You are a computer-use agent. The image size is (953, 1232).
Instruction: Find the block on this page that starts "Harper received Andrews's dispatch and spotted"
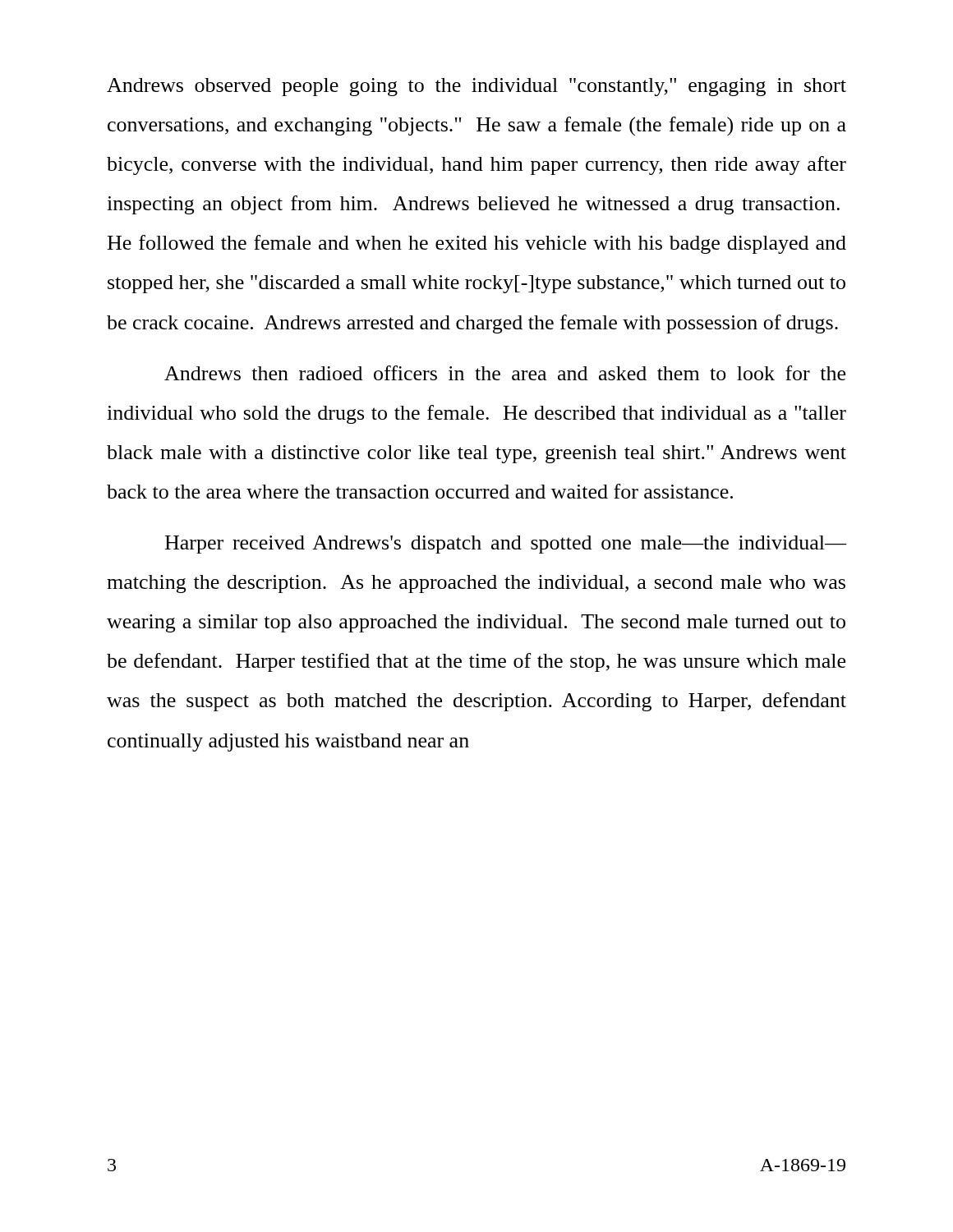click(x=476, y=642)
